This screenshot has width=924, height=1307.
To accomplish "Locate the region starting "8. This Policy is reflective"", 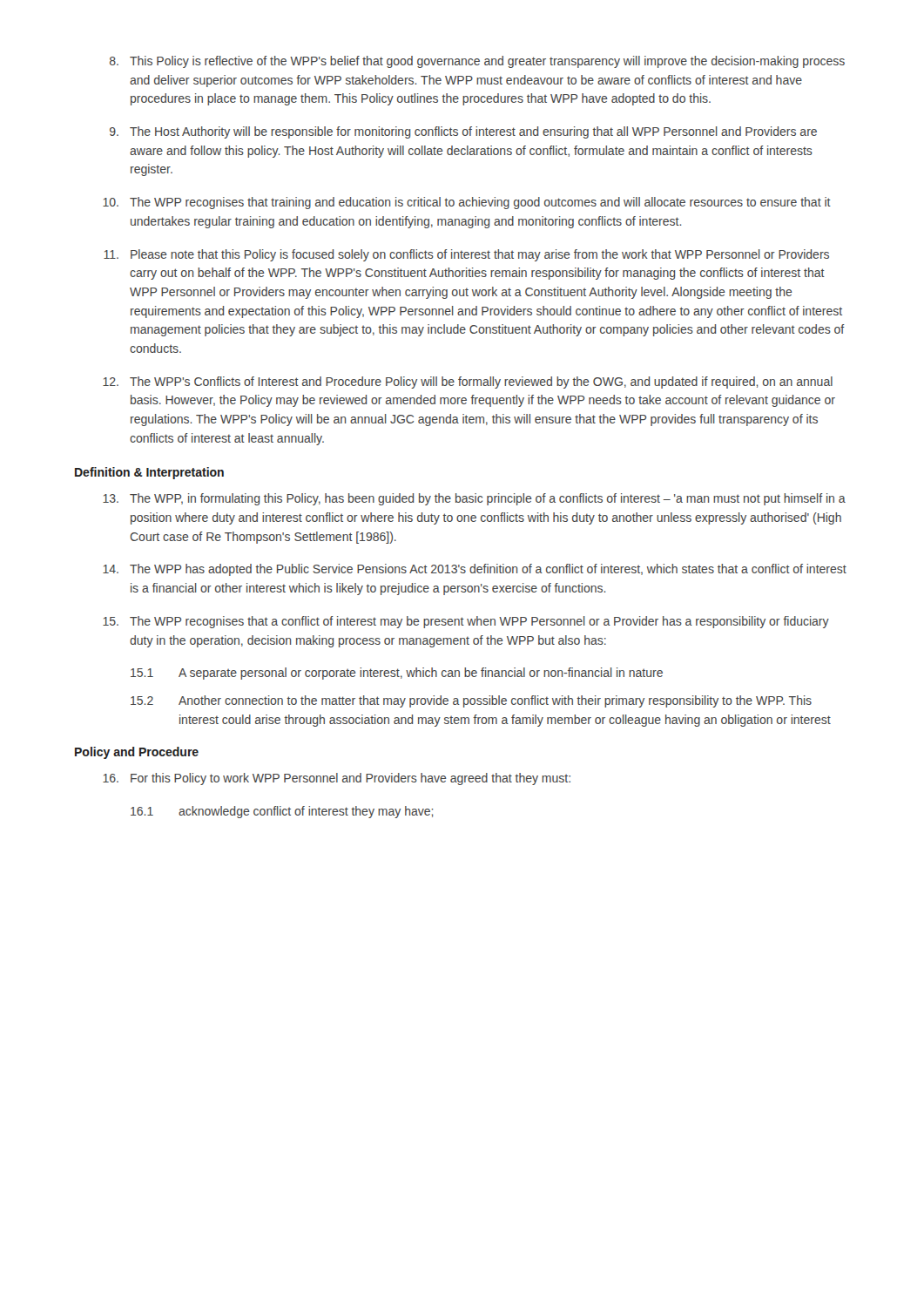I will tap(462, 81).
